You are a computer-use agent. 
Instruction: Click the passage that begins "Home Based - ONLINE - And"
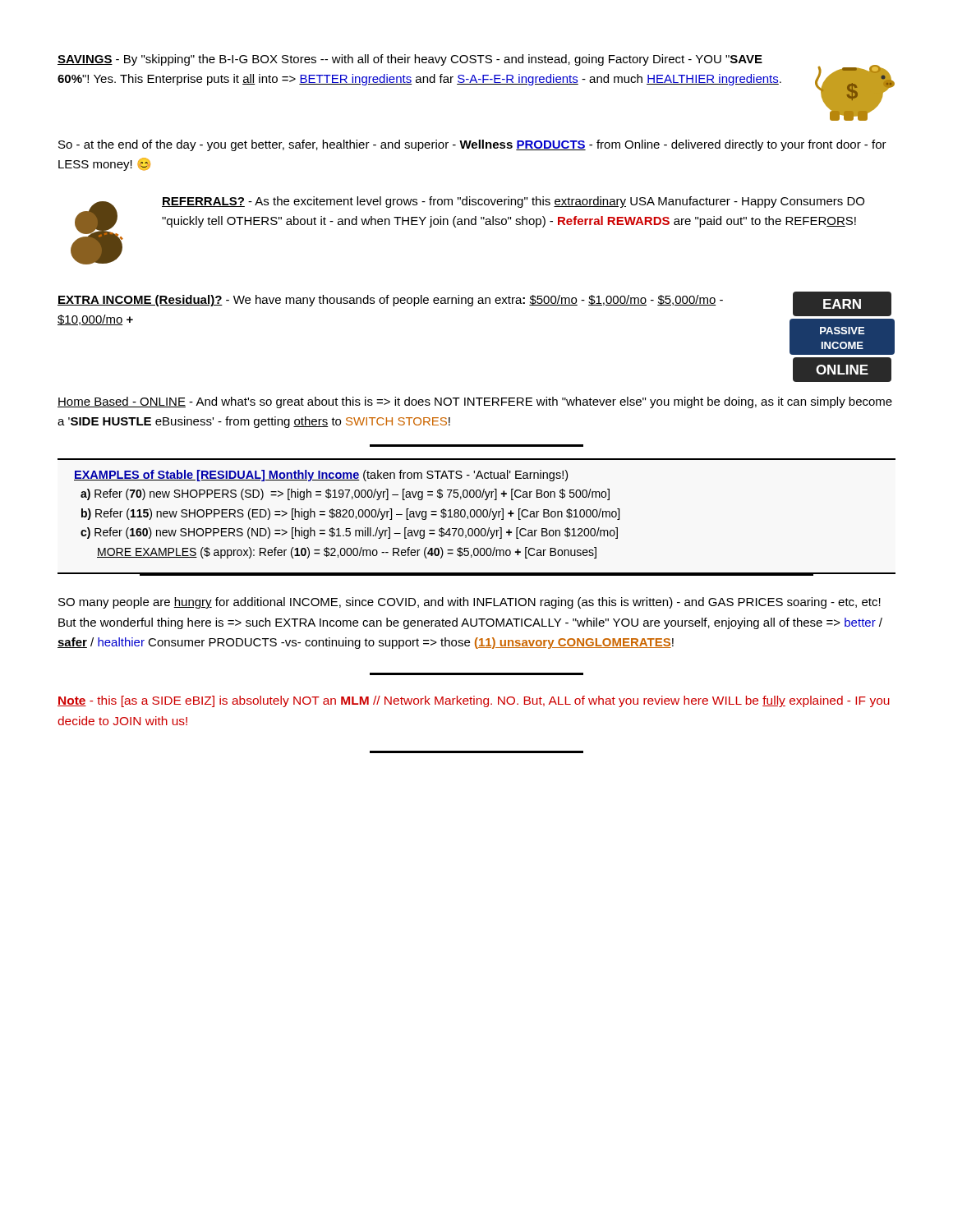(x=475, y=411)
